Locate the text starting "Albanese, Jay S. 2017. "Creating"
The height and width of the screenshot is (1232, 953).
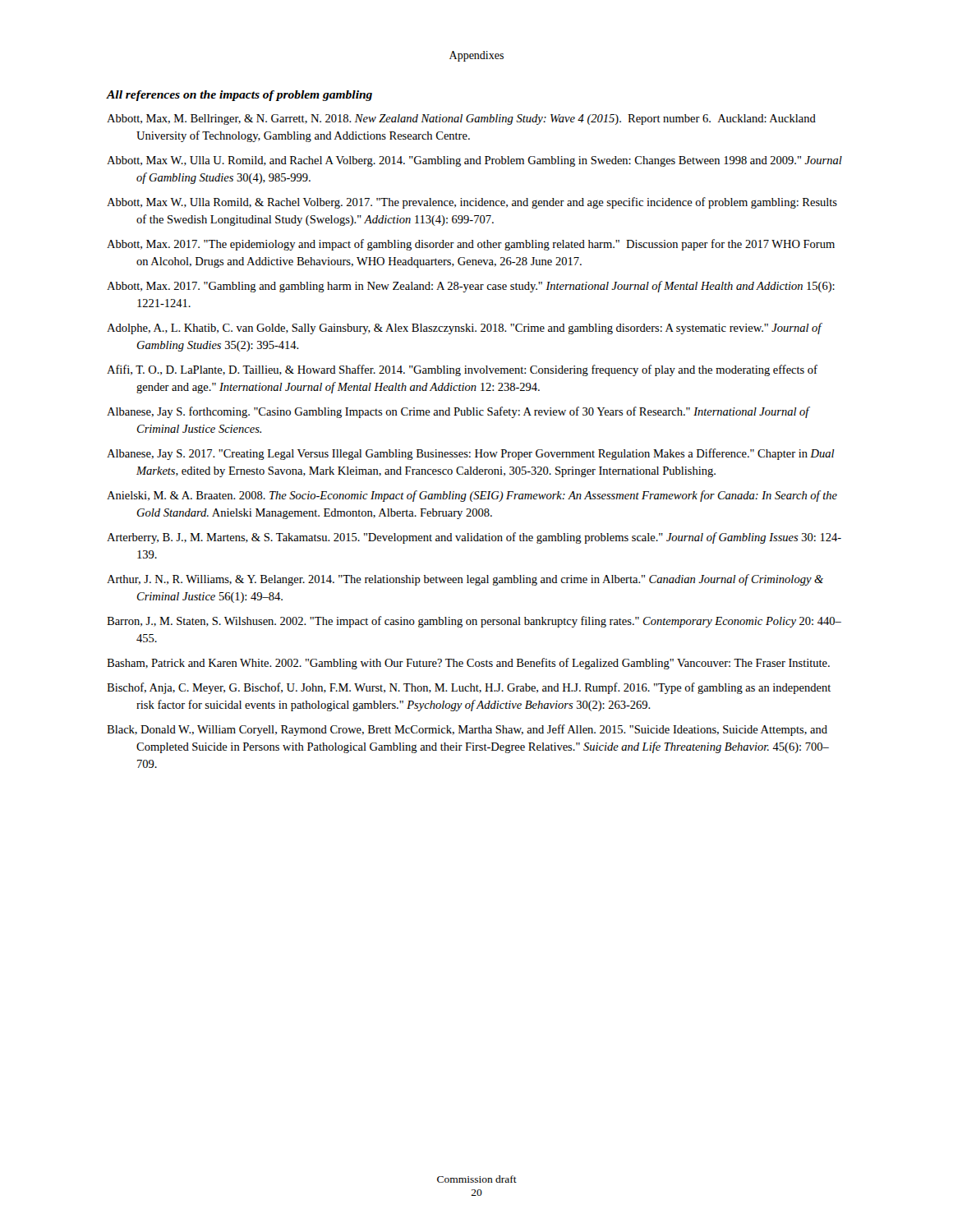point(471,462)
